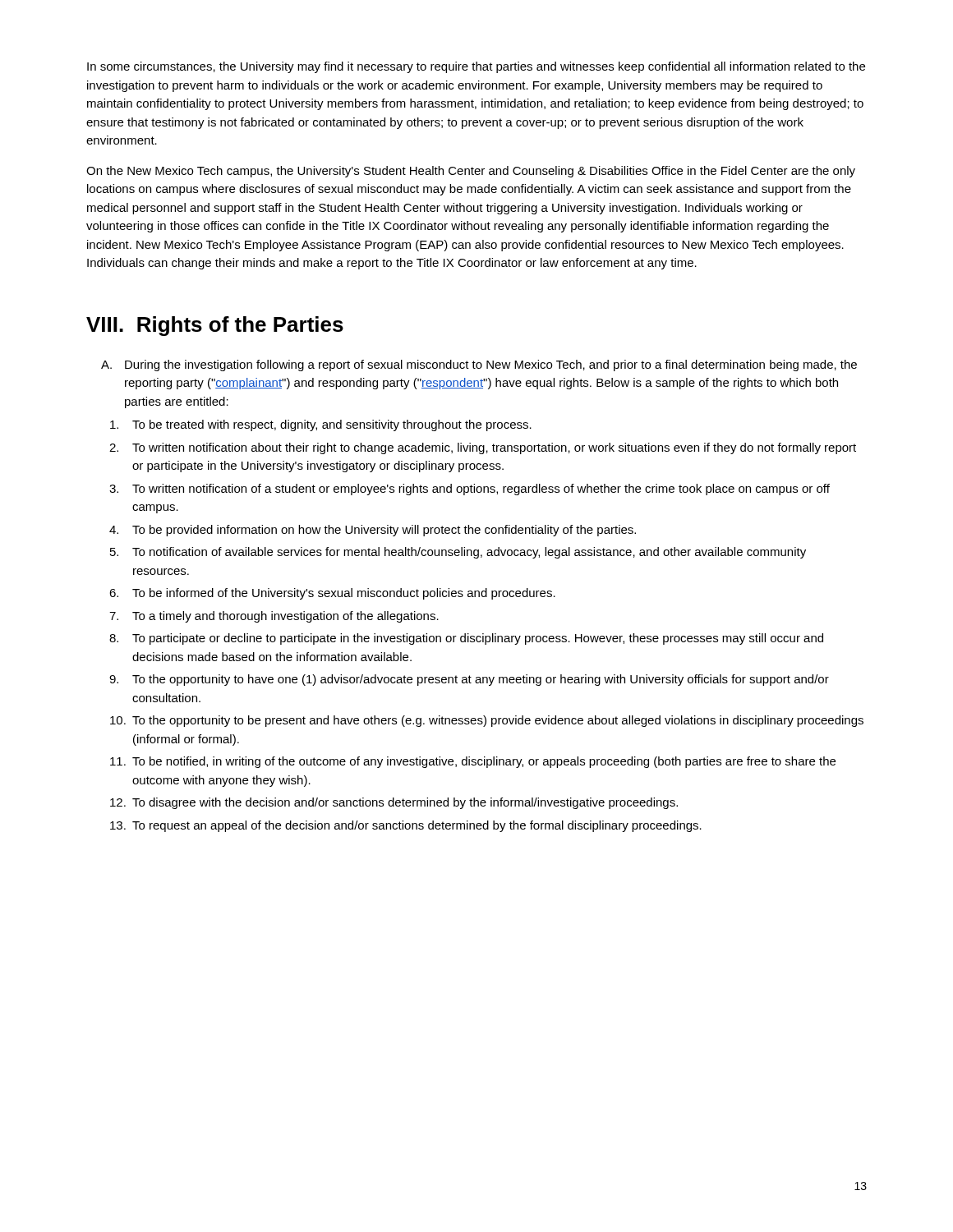Select the region starting "A. During the investigation following a report"
The height and width of the screenshot is (1232, 953).
point(484,383)
